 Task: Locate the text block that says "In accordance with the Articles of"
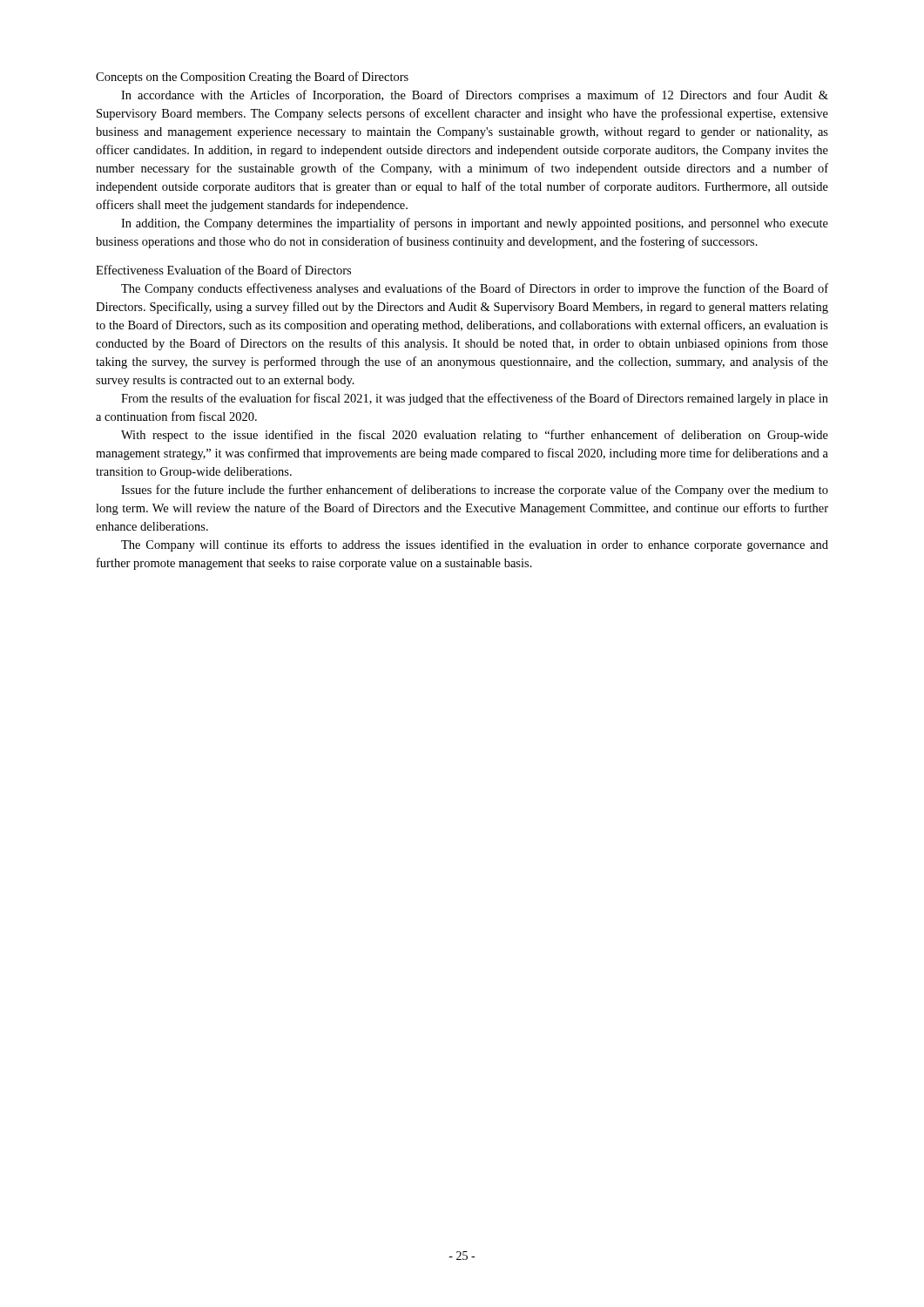[462, 150]
